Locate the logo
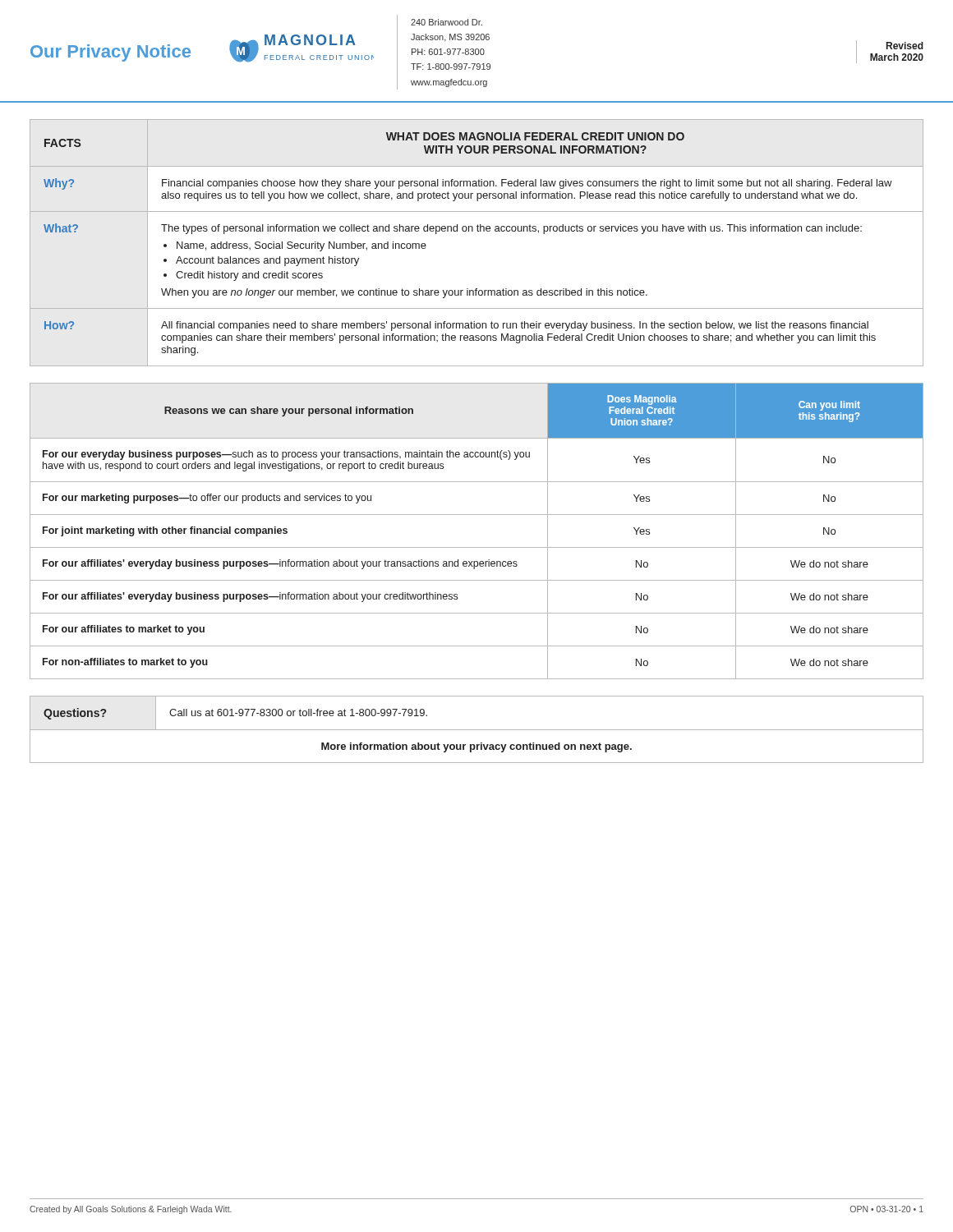 pyautogui.click(x=296, y=52)
